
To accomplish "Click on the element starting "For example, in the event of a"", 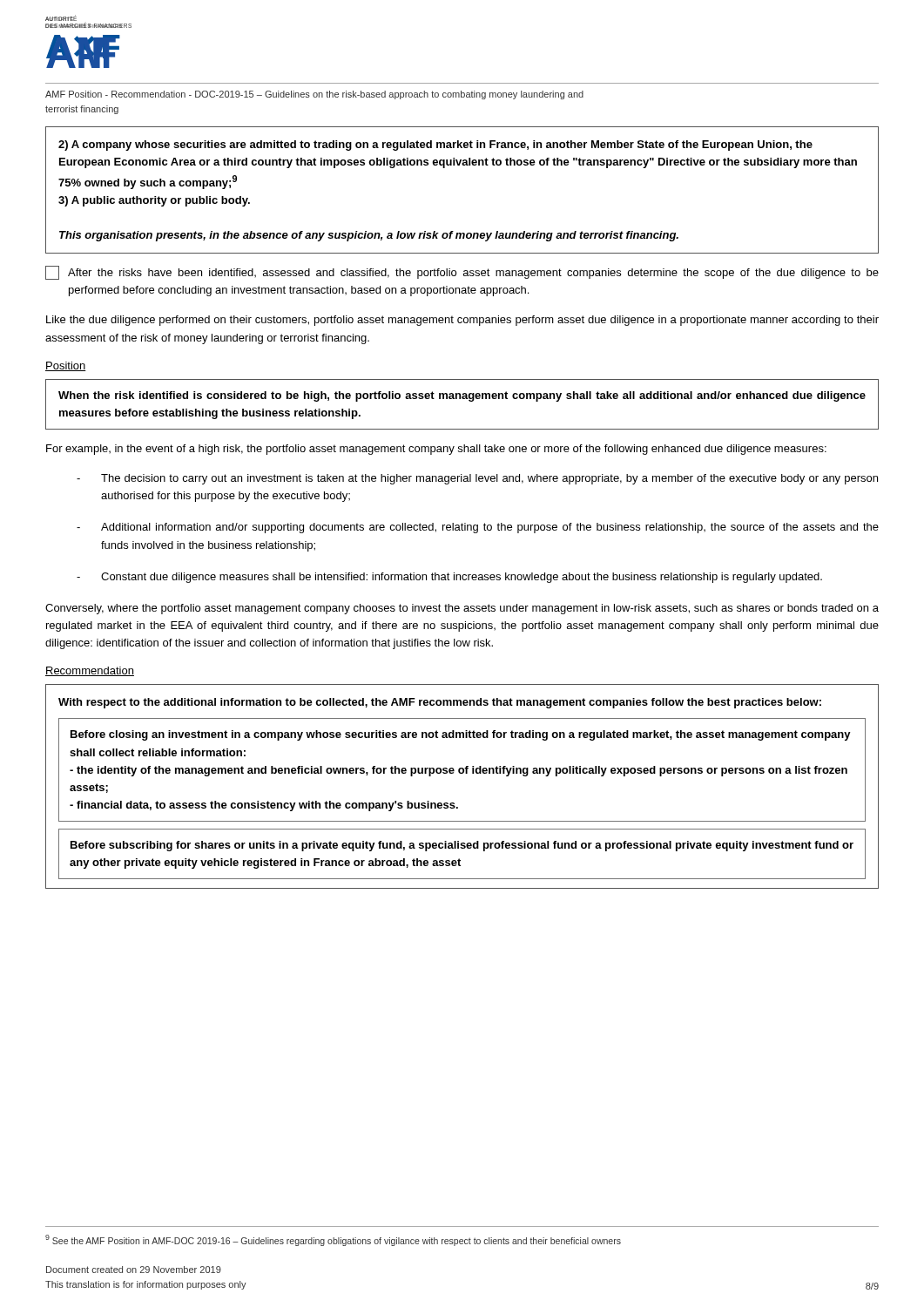I will pyautogui.click(x=436, y=448).
